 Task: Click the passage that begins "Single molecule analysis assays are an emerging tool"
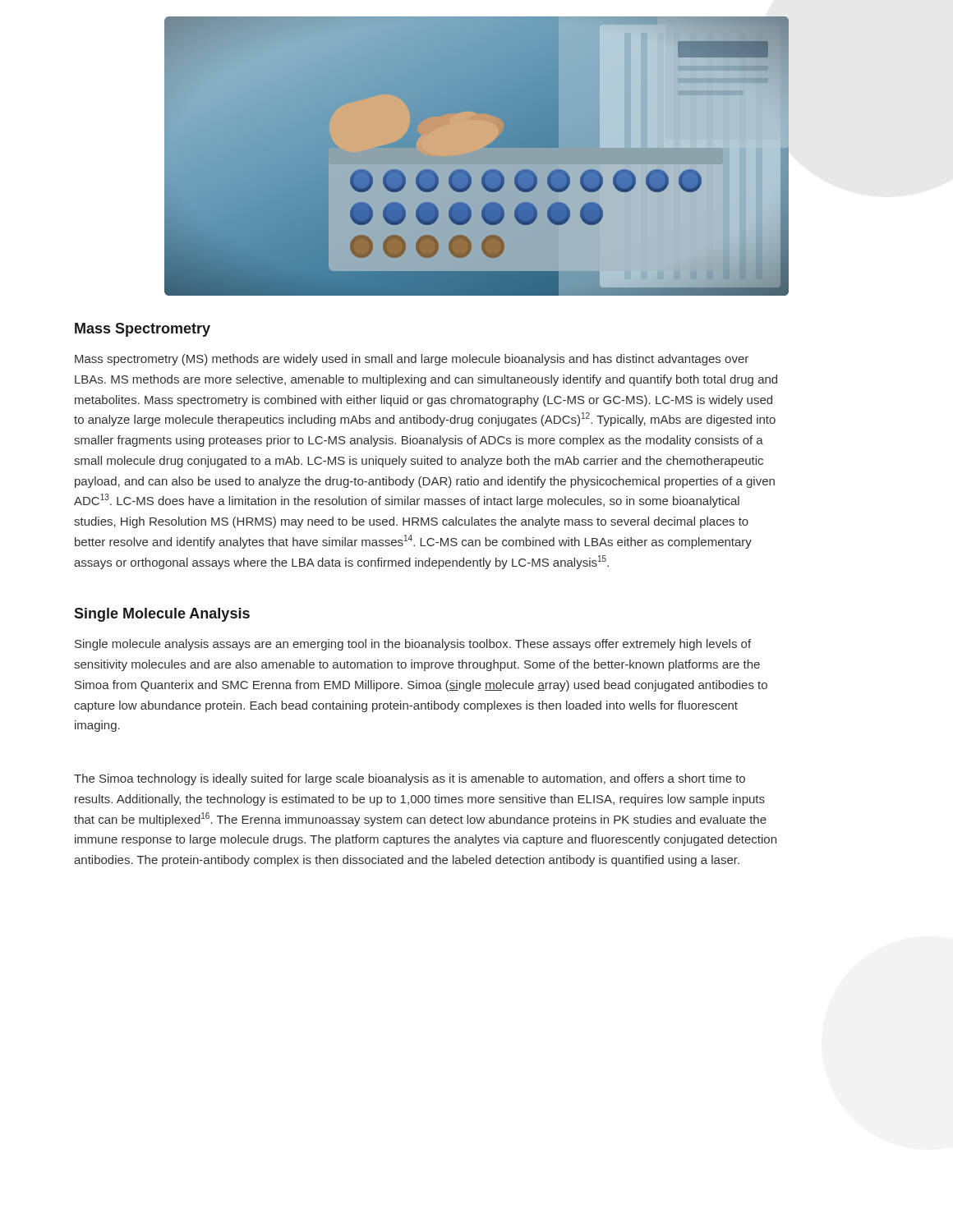point(421,684)
